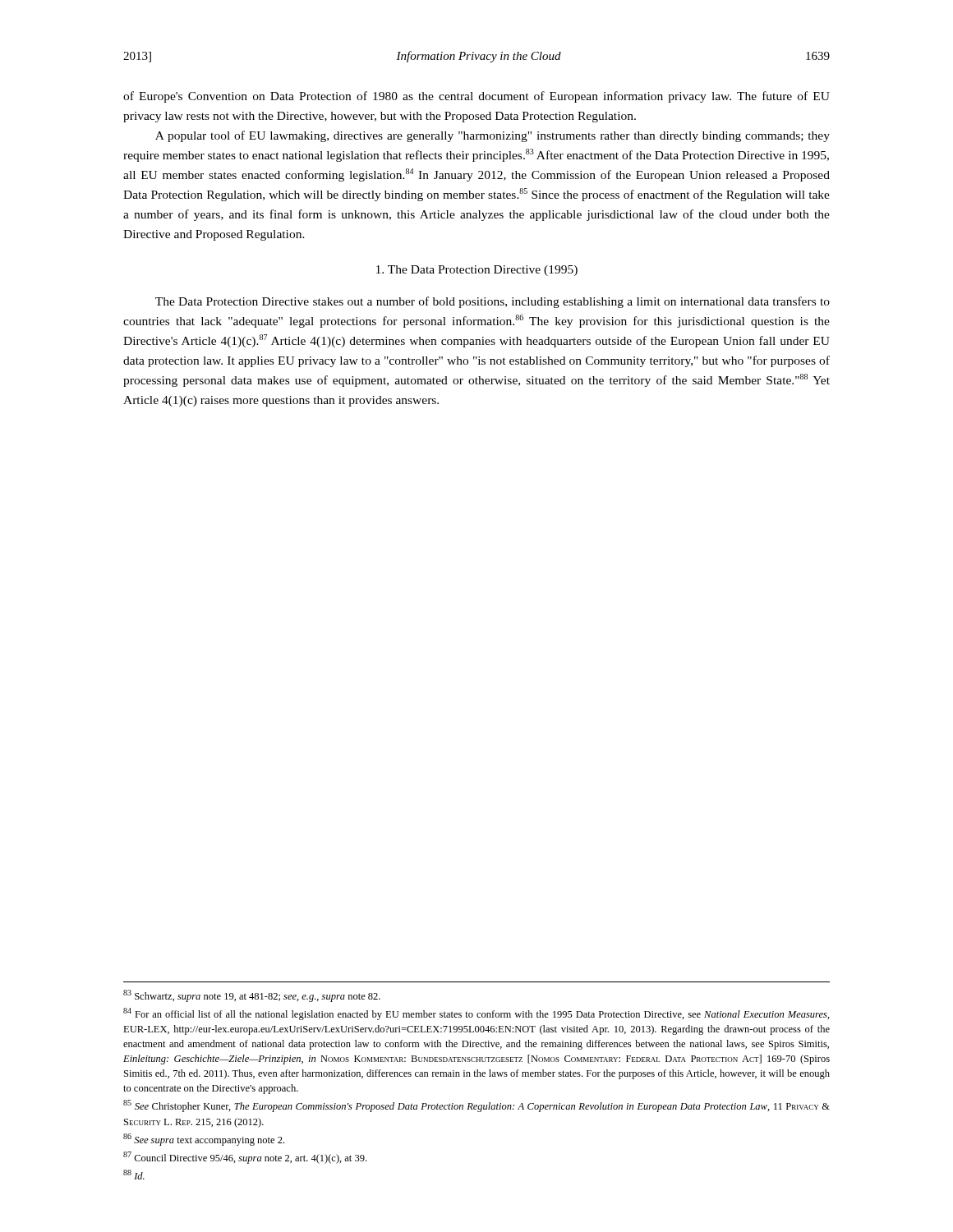
Task: Select the region starting "88 Id."
Action: coord(134,1175)
